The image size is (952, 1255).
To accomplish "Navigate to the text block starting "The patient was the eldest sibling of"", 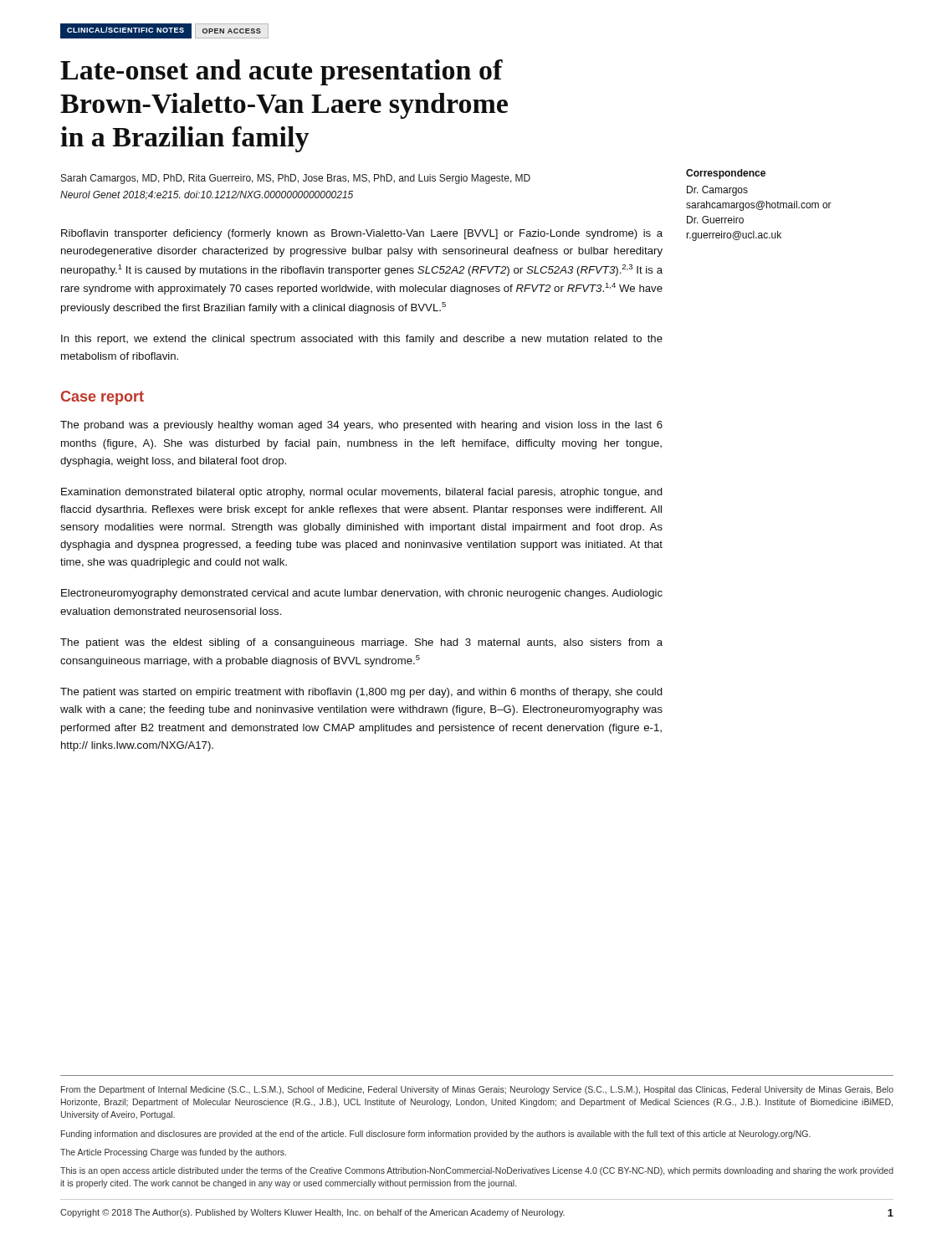I will coord(361,651).
